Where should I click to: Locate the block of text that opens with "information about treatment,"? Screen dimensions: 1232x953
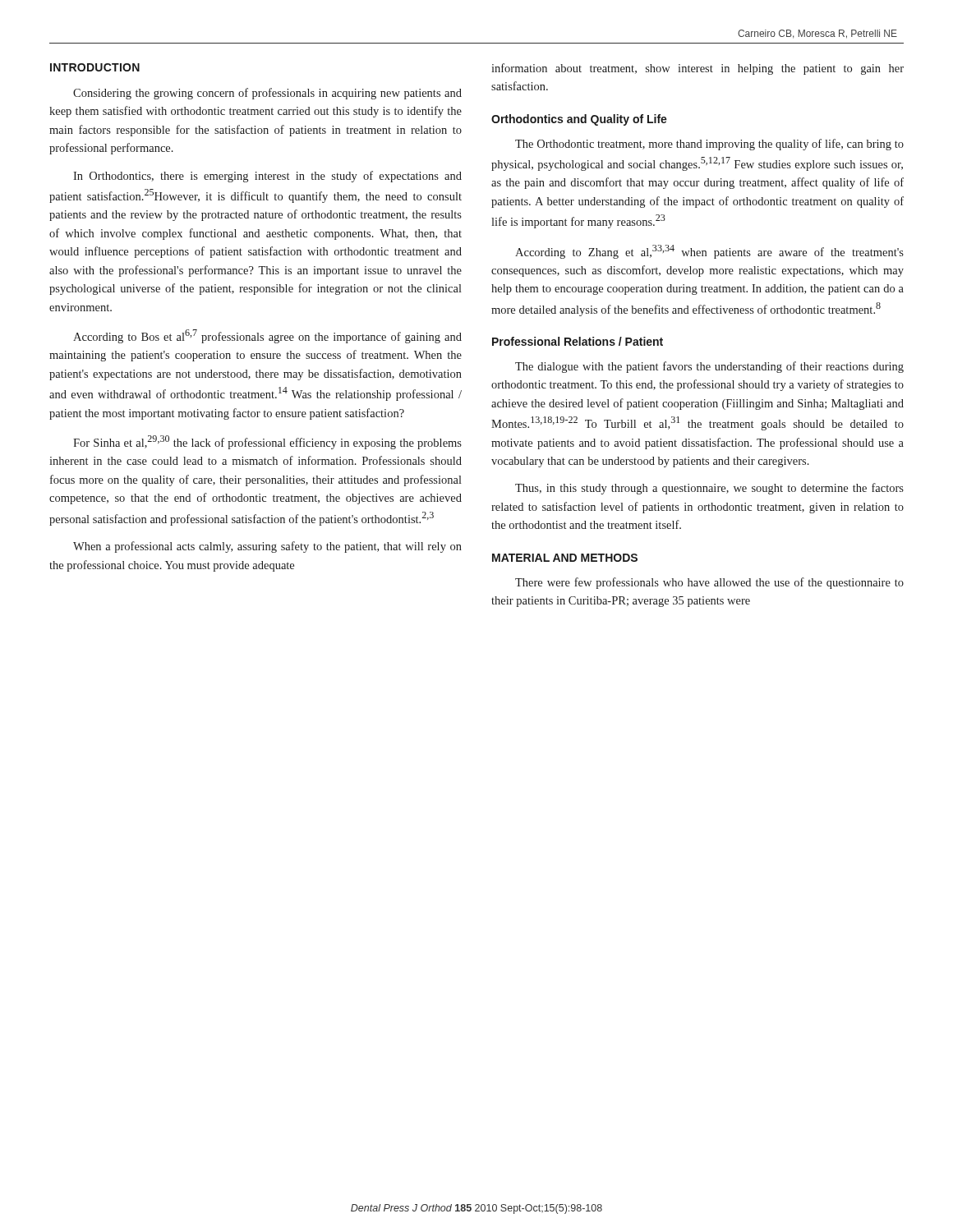point(698,78)
